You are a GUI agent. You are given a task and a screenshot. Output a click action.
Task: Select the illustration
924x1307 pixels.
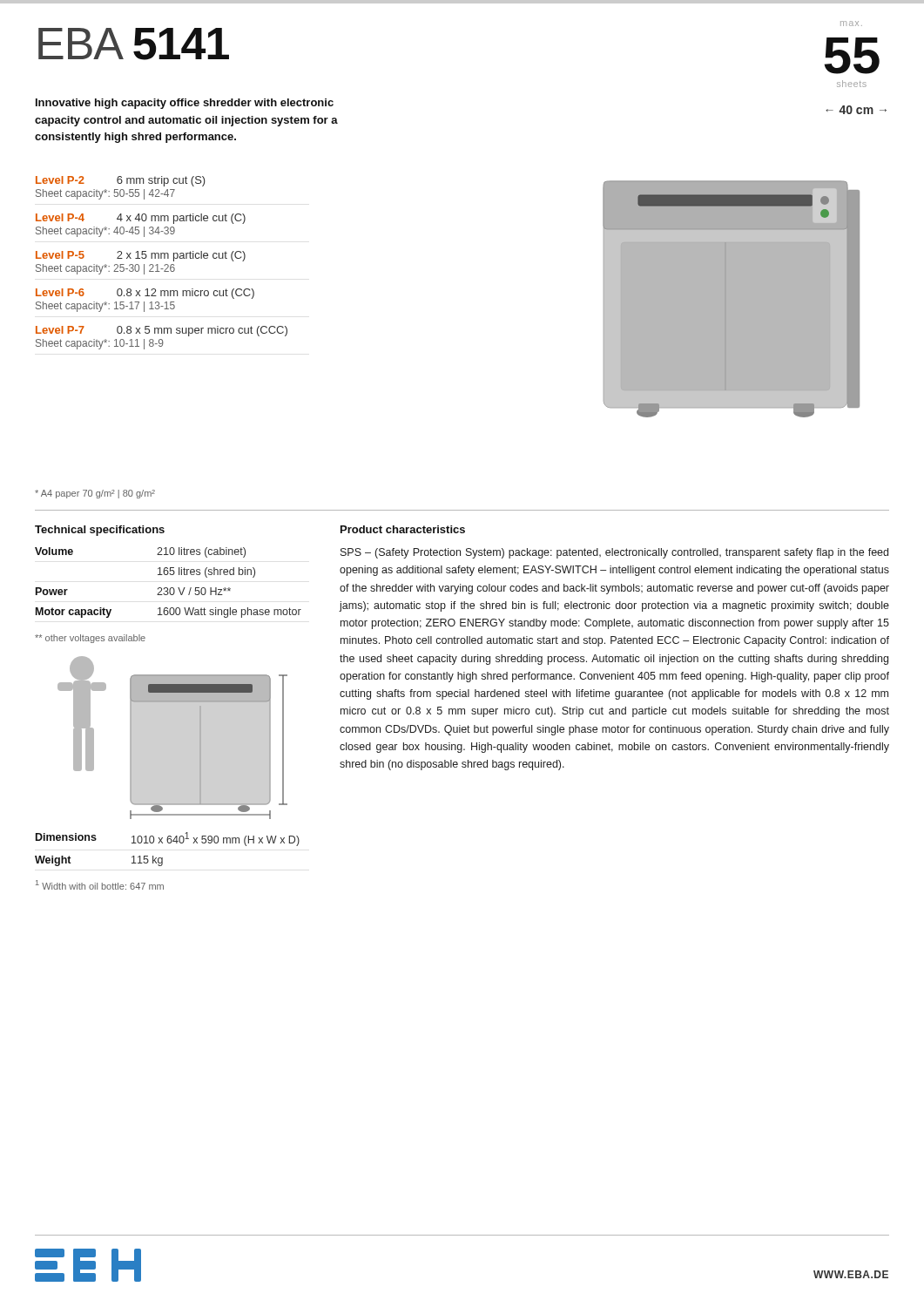[174, 734]
